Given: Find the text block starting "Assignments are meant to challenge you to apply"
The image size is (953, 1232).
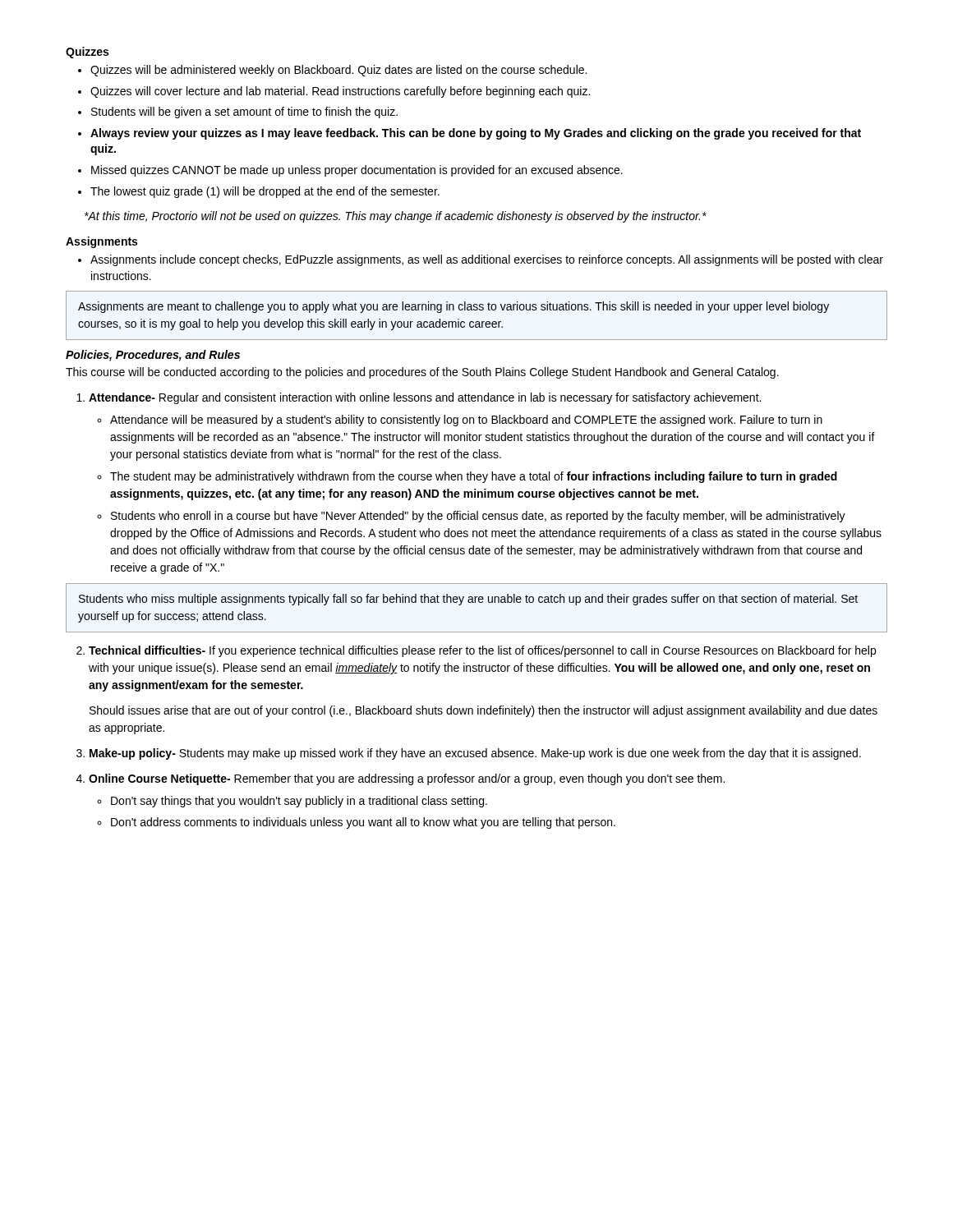Looking at the screenshot, I should (454, 315).
